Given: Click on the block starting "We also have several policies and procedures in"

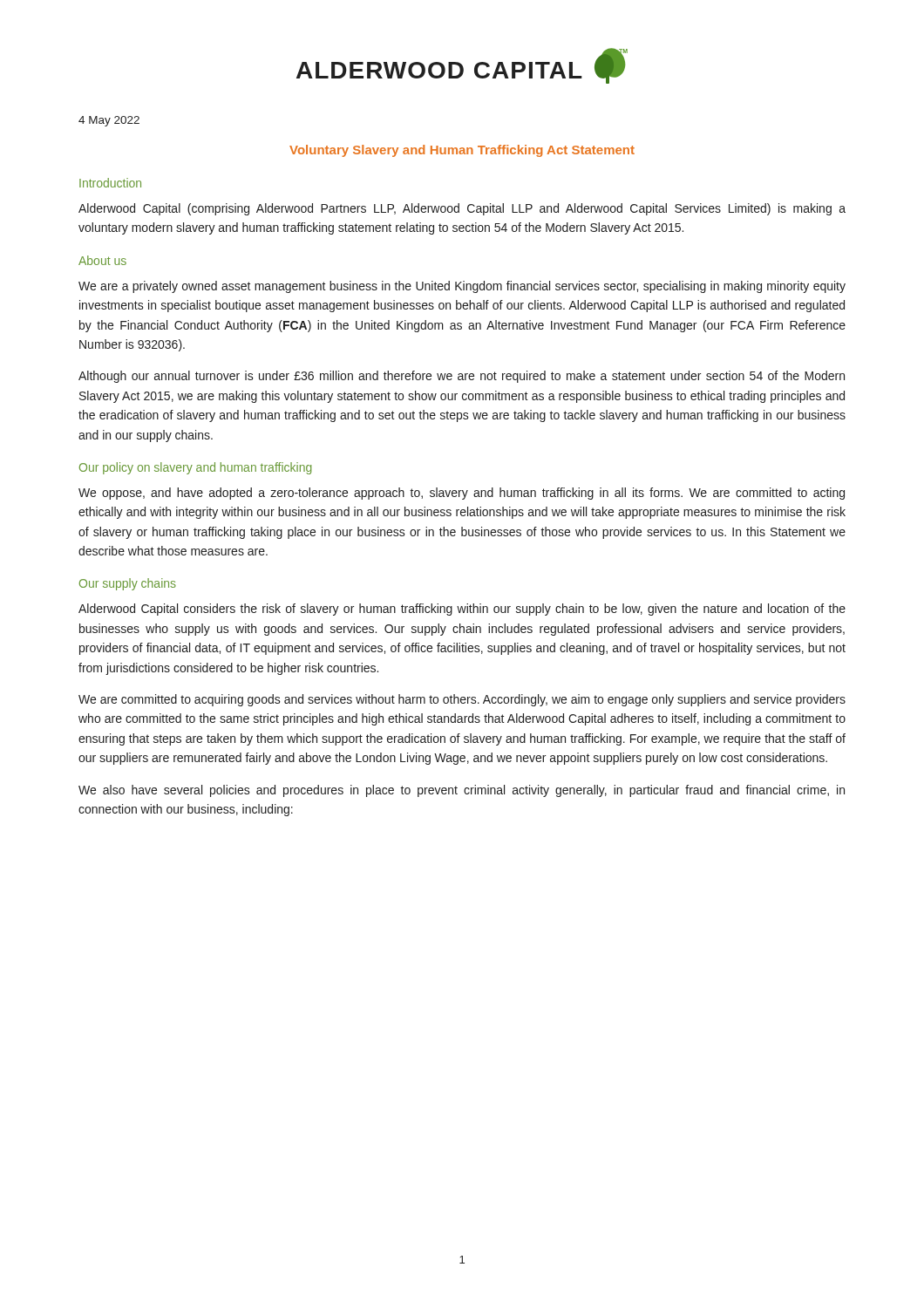Looking at the screenshot, I should coord(462,799).
